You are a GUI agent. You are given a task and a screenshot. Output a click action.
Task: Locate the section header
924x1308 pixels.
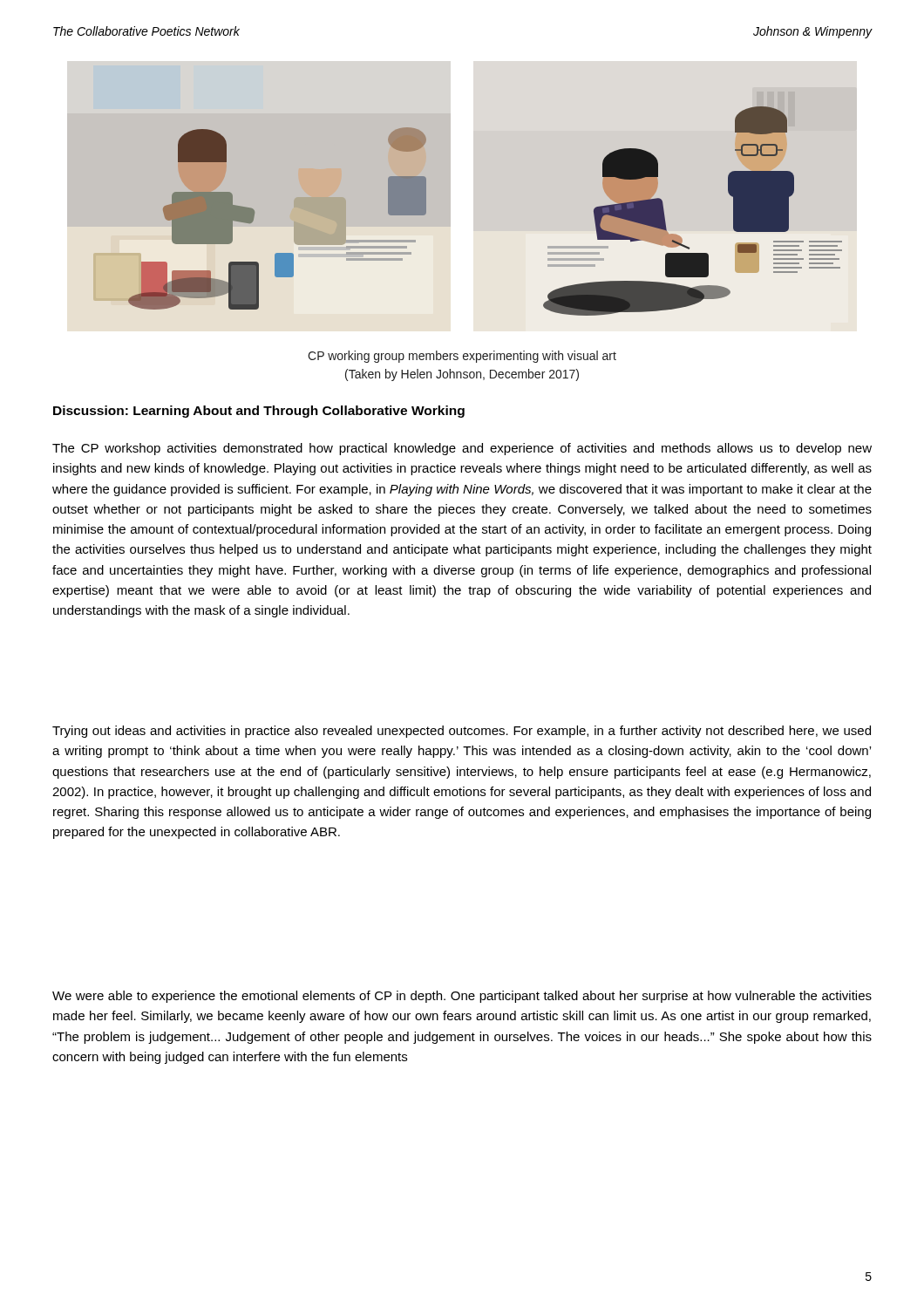pos(259,410)
